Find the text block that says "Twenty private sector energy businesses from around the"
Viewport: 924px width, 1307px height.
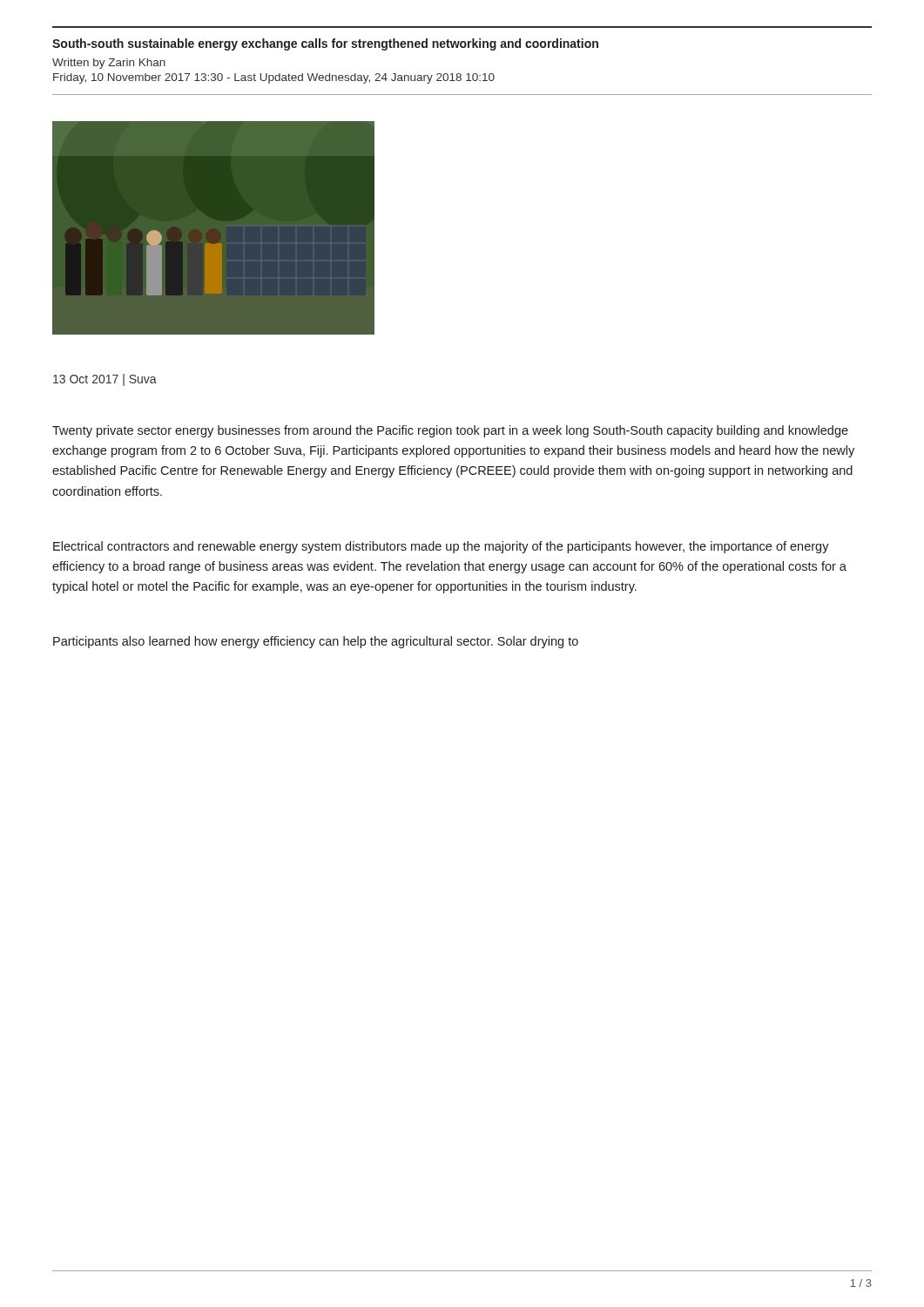(x=453, y=461)
